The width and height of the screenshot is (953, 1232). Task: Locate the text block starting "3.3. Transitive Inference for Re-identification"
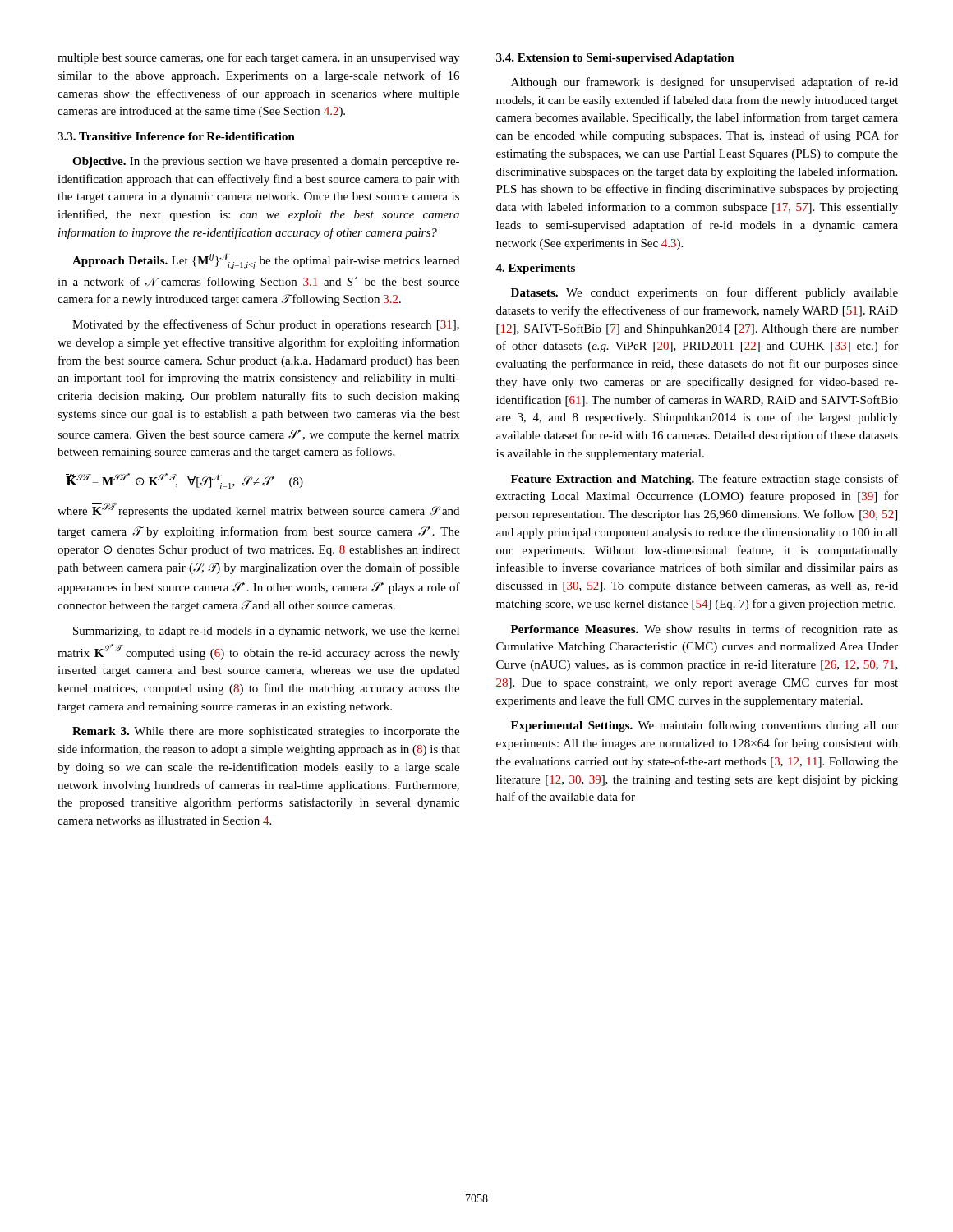click(x=259, y=137)
